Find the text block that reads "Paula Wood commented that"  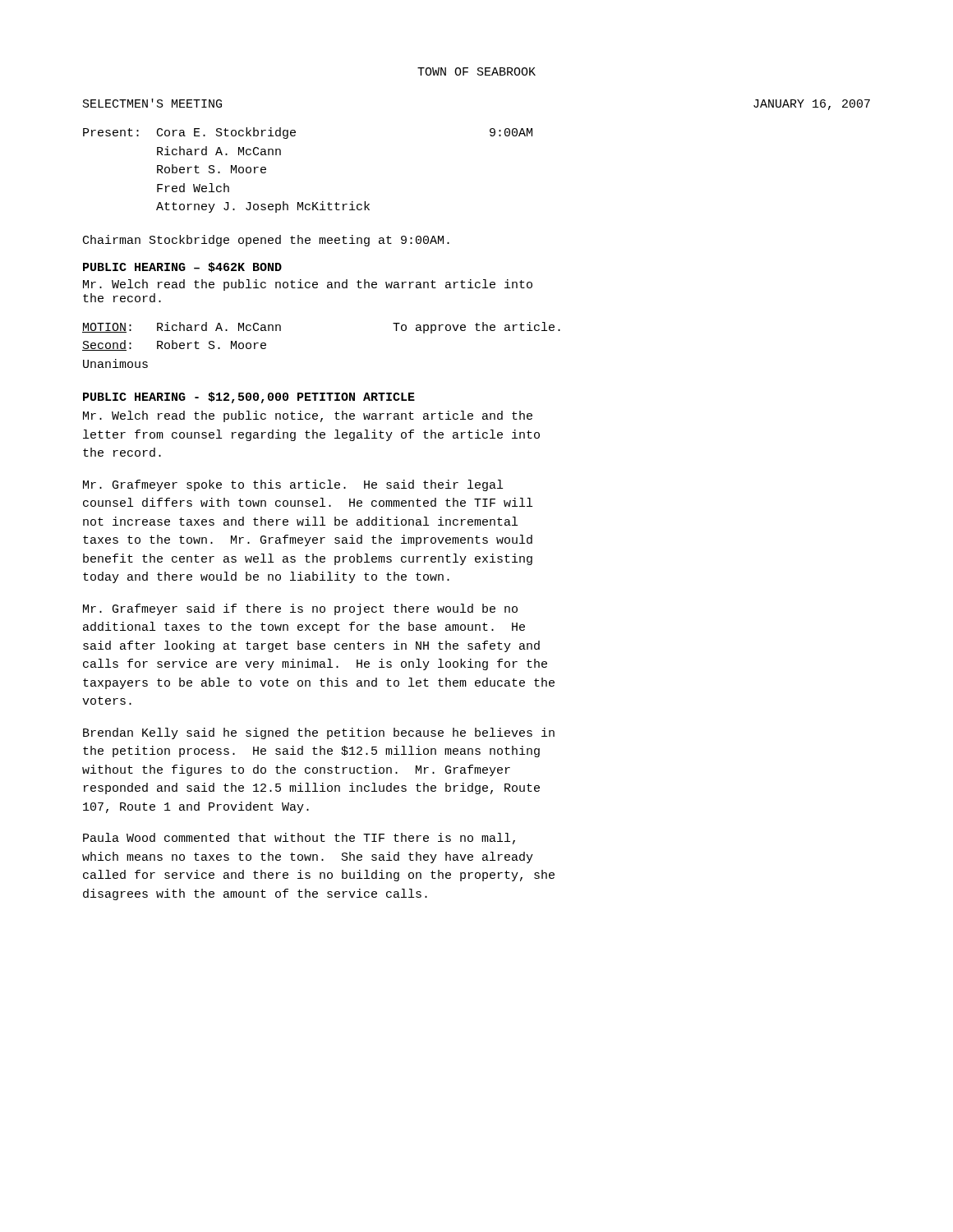coord(319,867)
